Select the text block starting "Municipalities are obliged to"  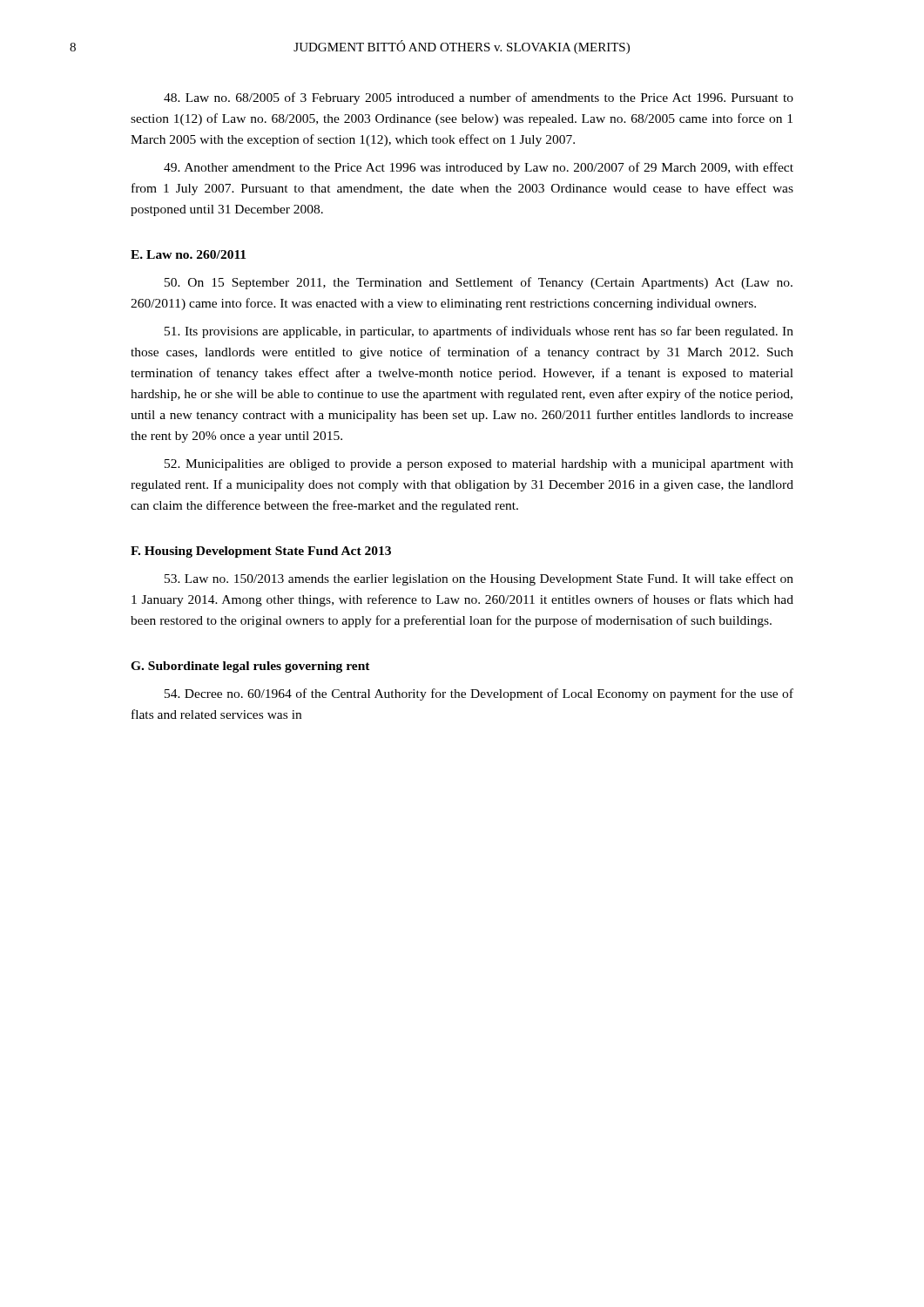tap(462, 485)
